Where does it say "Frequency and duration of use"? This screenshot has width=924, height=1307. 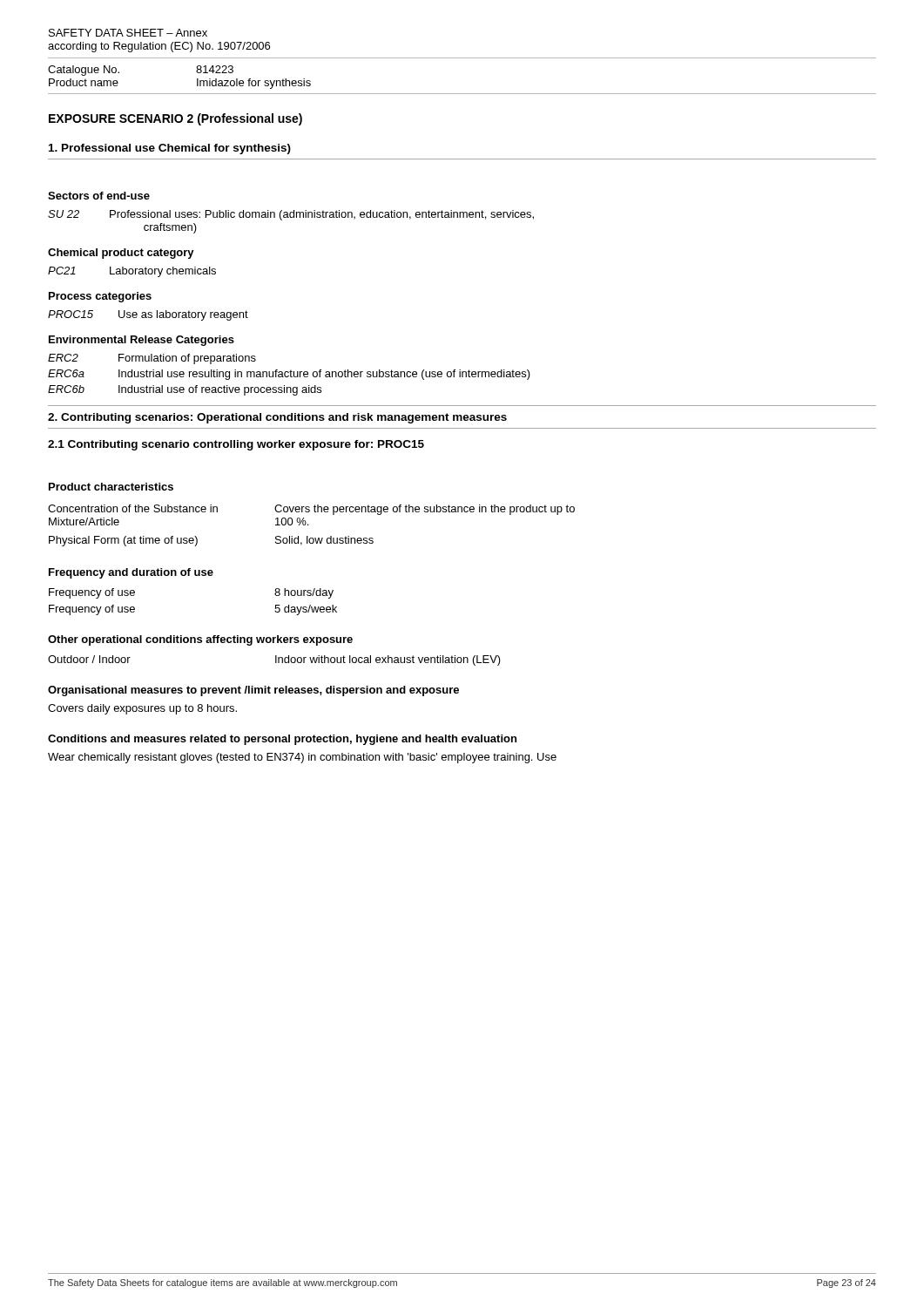click(x=131, y=572)
